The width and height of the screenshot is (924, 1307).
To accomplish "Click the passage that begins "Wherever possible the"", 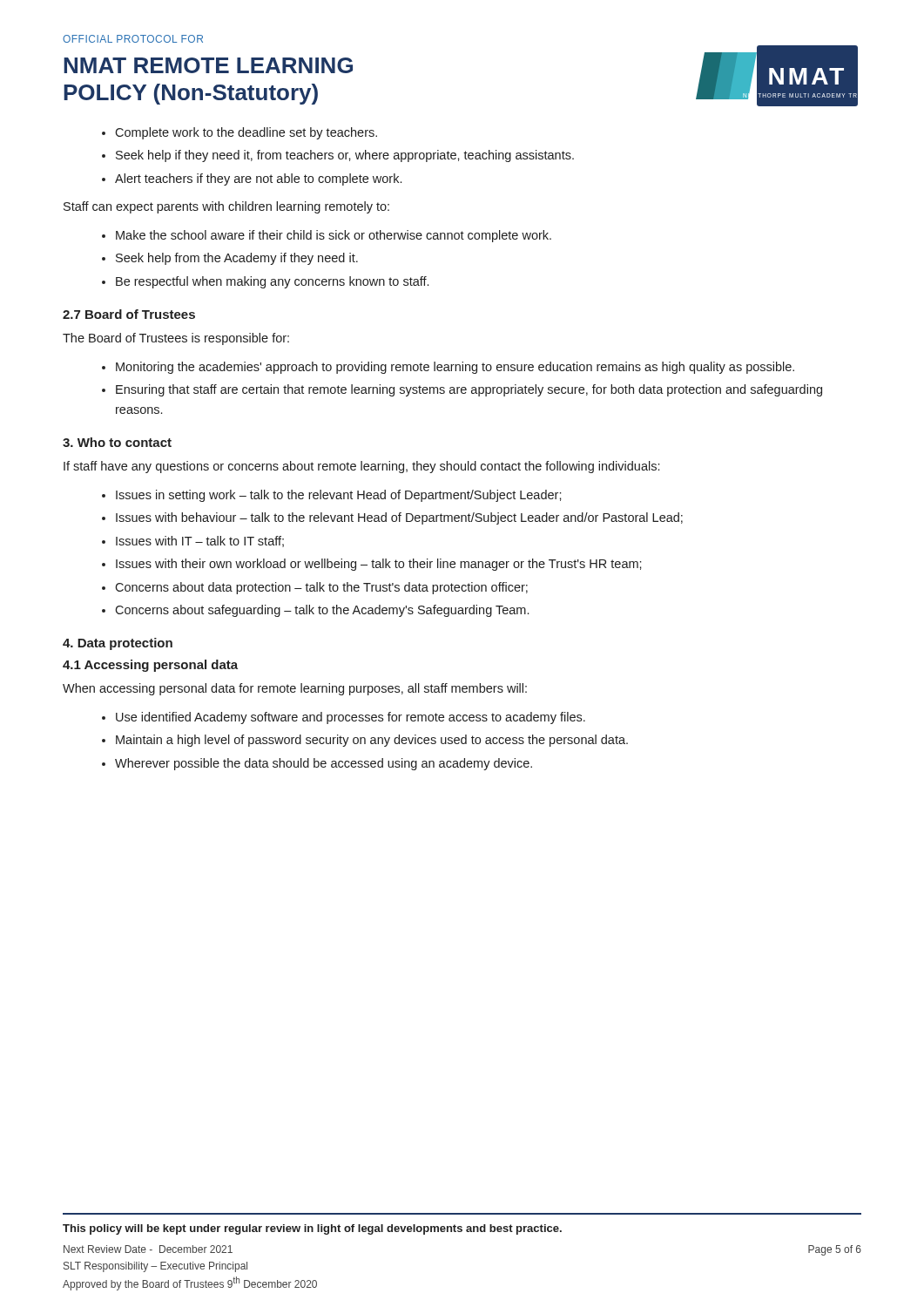I will tap(324, 763).
